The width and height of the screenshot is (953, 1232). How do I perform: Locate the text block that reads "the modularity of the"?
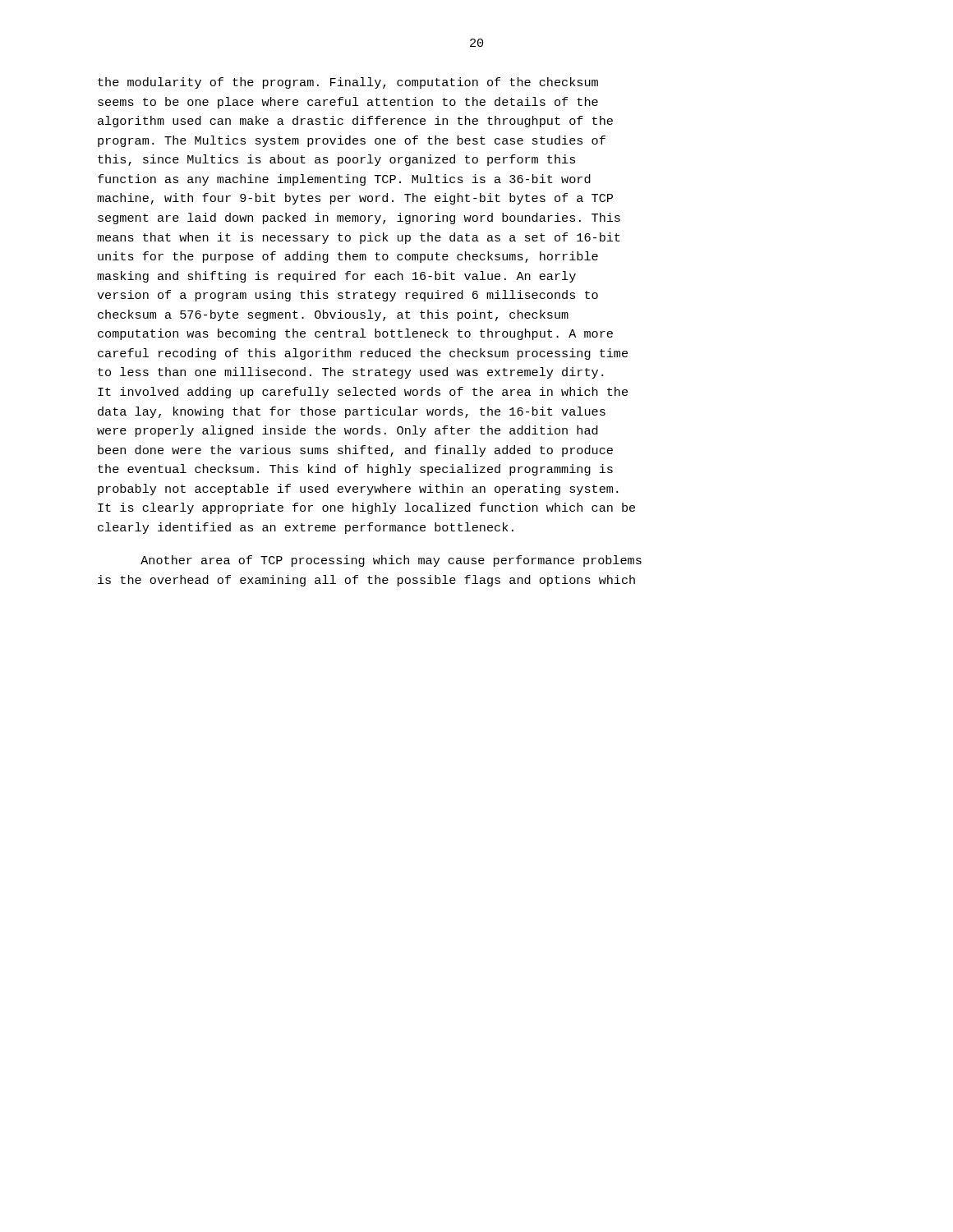(x=476, y=332)
